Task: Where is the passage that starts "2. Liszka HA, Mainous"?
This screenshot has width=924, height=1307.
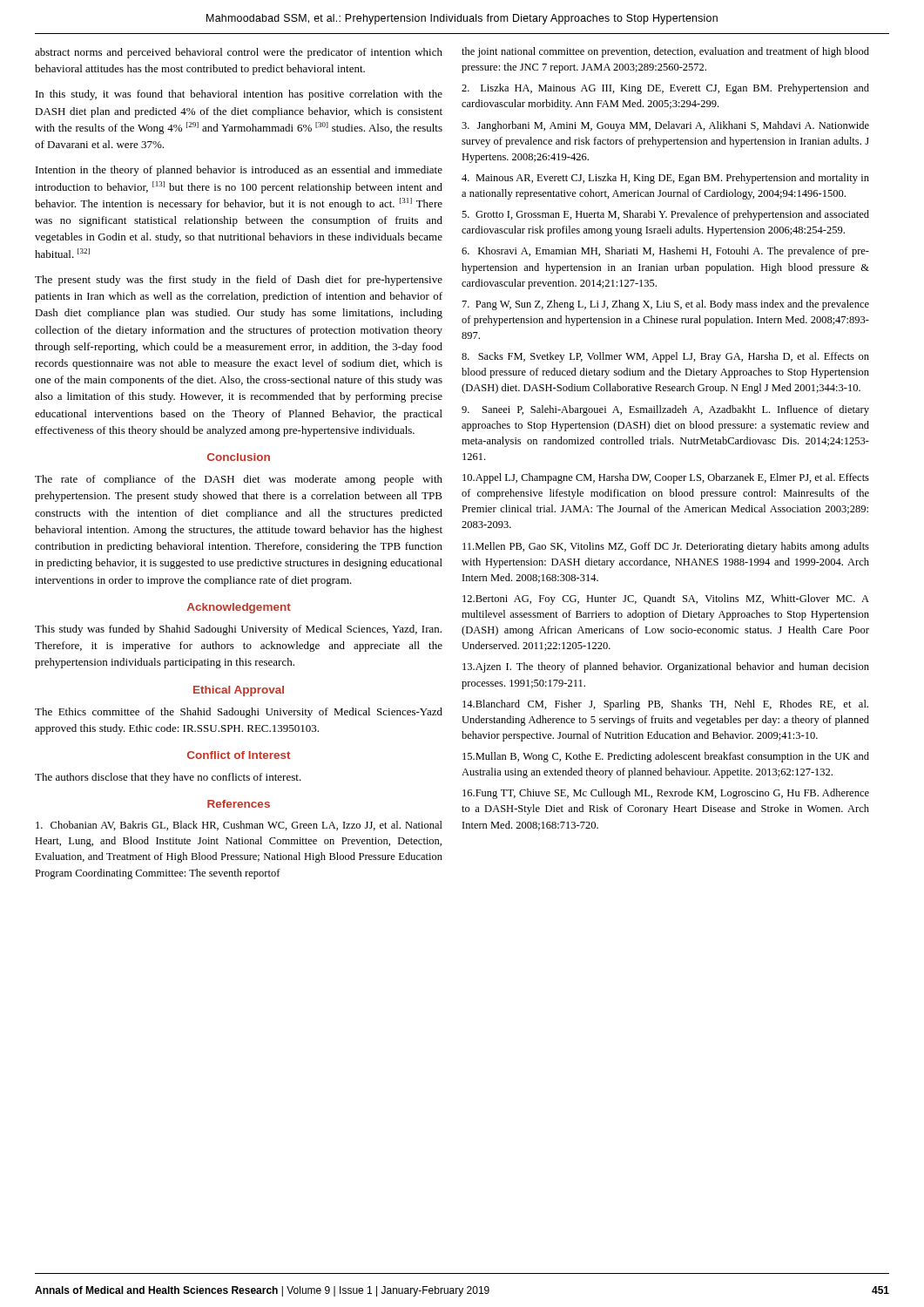Action: tap(665, 96)
